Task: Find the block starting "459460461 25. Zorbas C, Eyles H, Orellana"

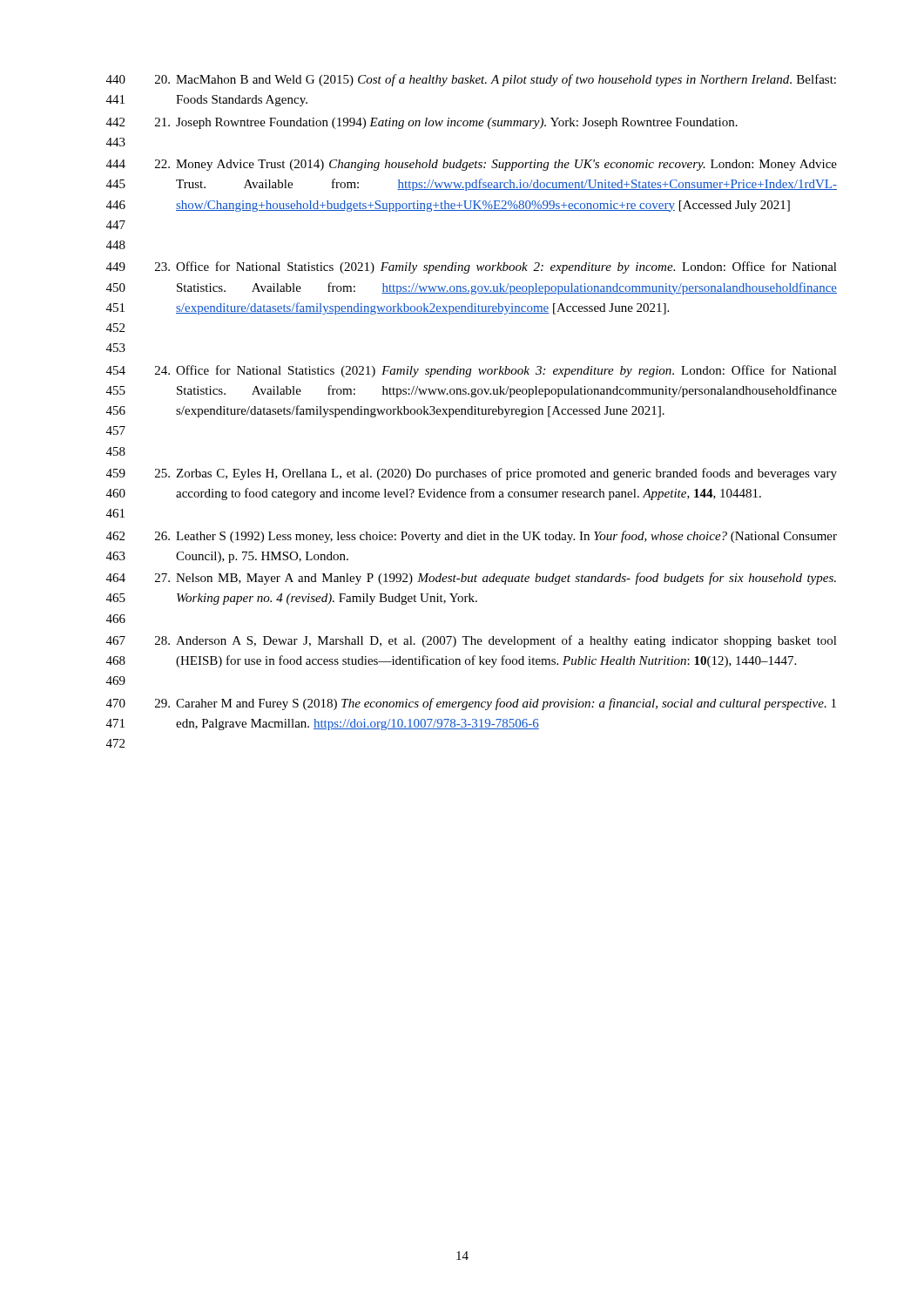Action: coord(462,494)
